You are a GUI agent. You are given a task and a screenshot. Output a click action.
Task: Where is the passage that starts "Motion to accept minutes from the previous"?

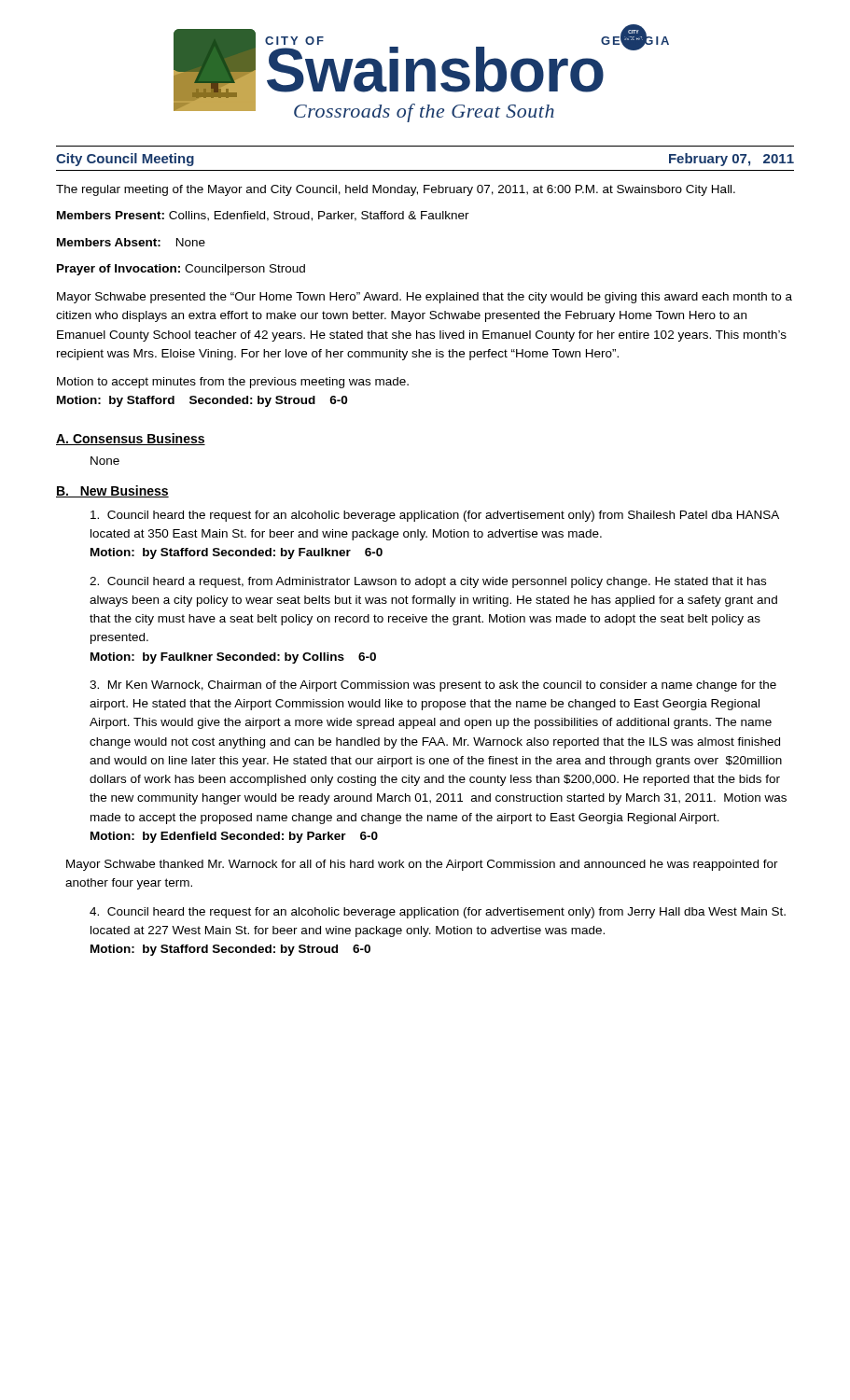point(233,391)
